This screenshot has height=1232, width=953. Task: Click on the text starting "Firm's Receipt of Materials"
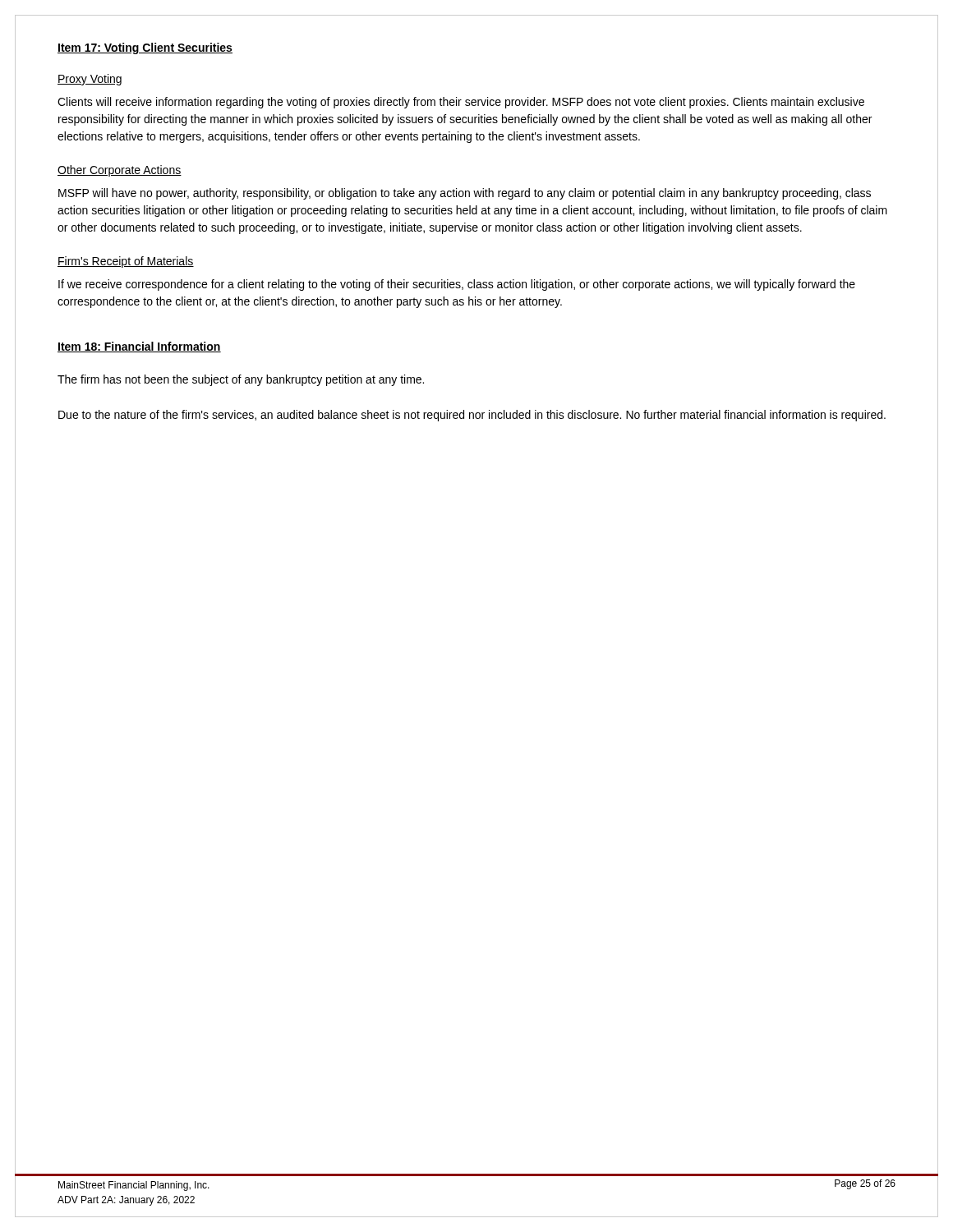126,262
